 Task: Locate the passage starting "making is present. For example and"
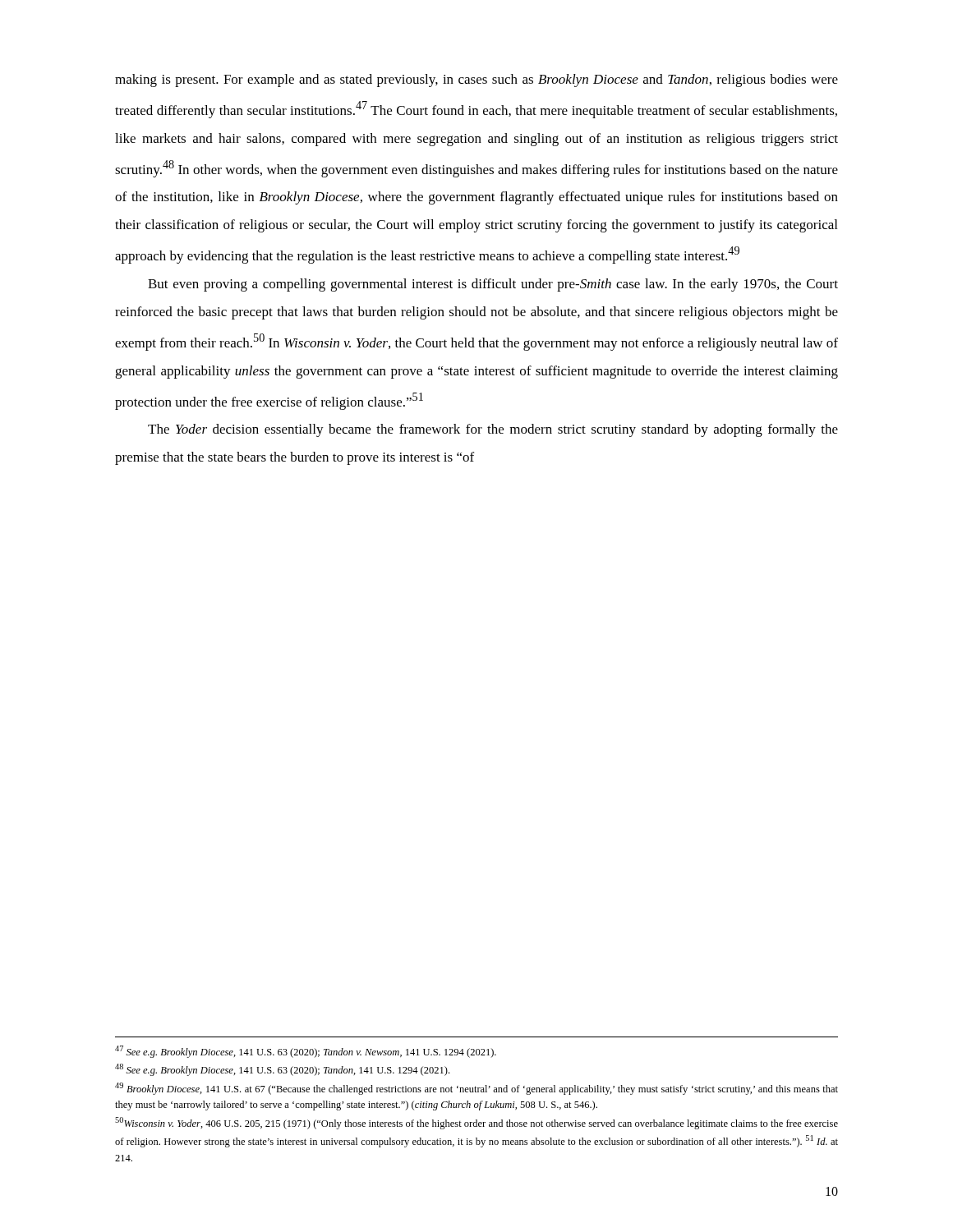pyautogui.click(x=476, y=269)
